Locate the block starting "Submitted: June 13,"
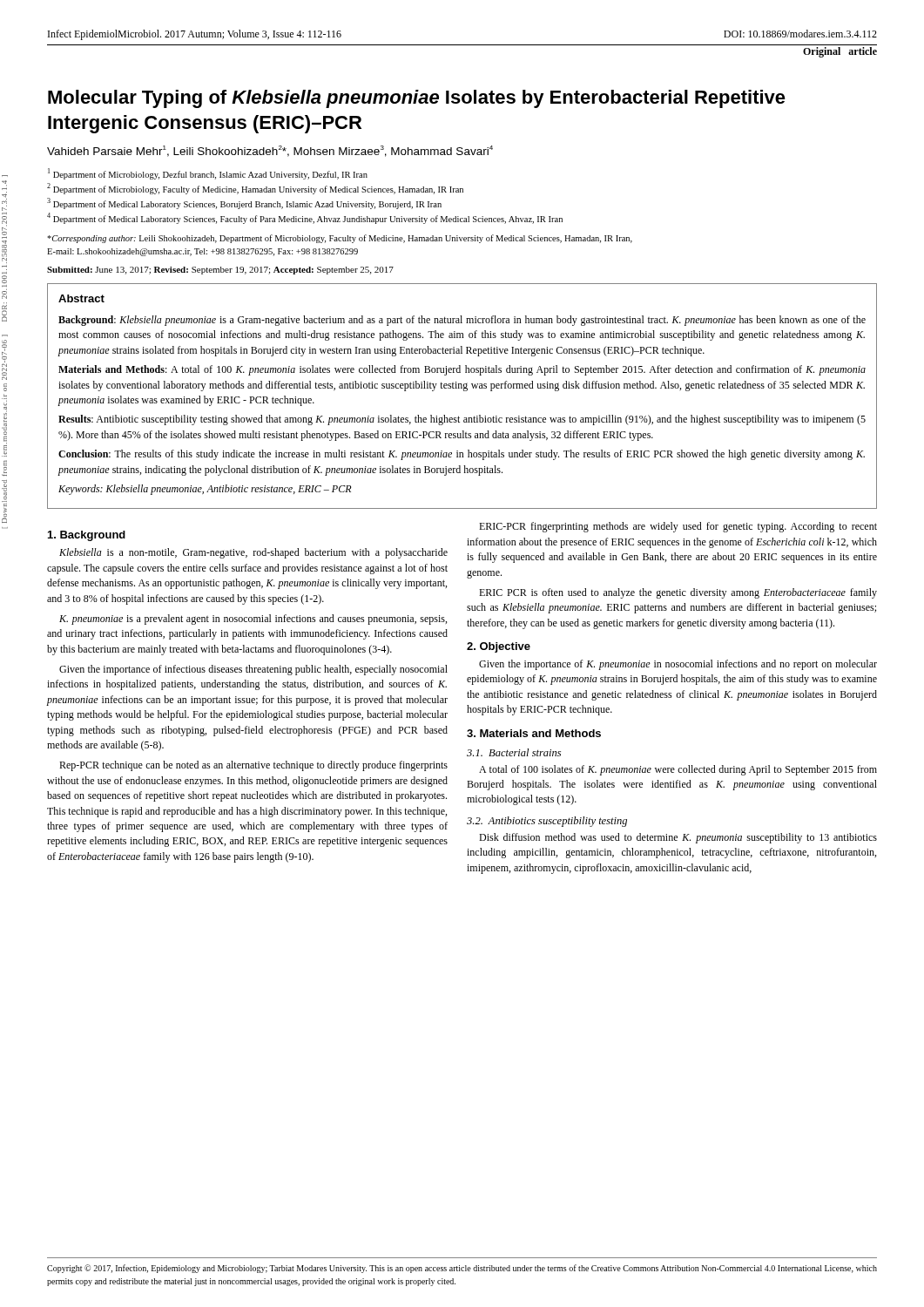Screen dimensions: 1307x924 point(220,269)
